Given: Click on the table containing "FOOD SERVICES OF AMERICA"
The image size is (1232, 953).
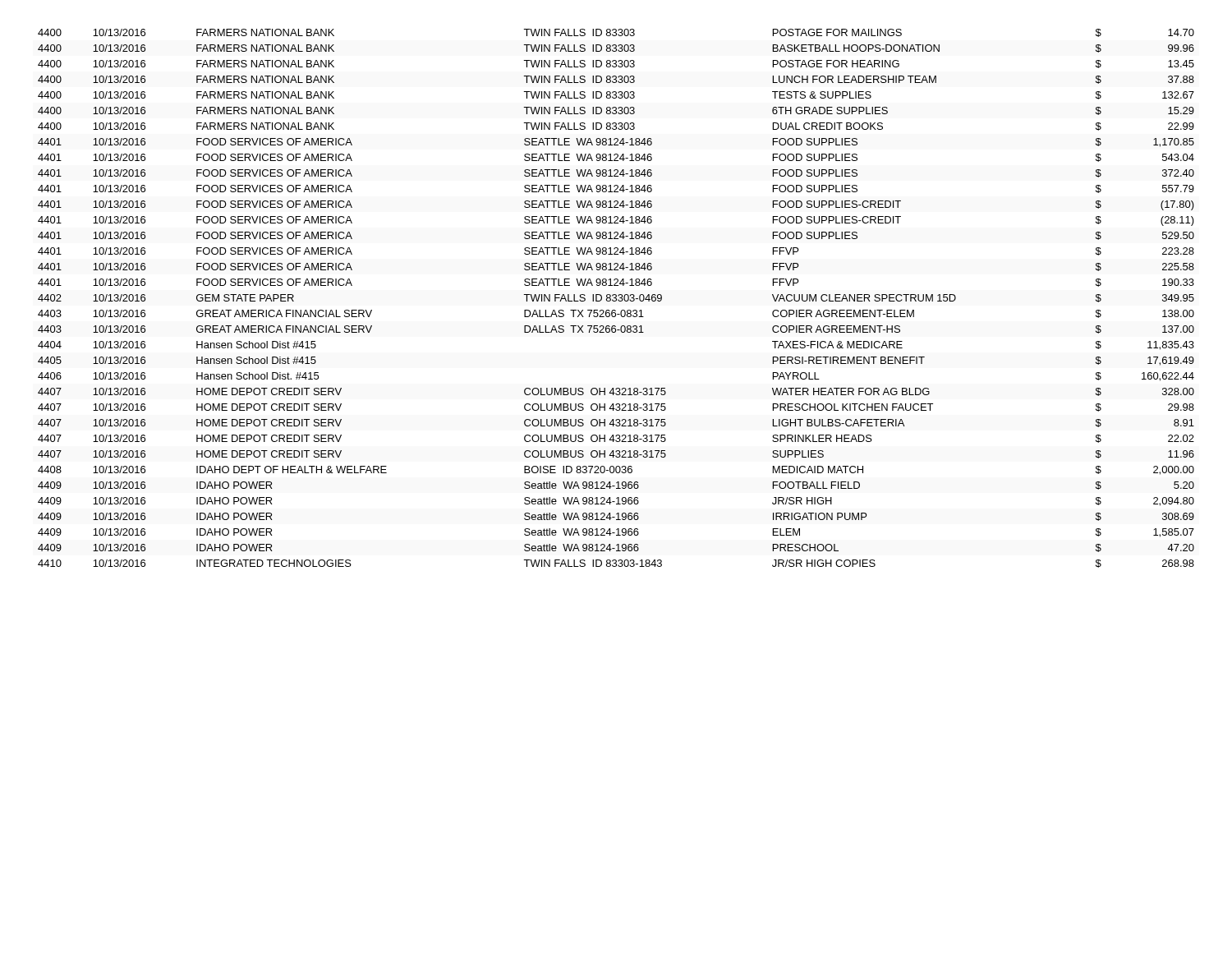Looking at the screenshot, I should pos(616,298).
